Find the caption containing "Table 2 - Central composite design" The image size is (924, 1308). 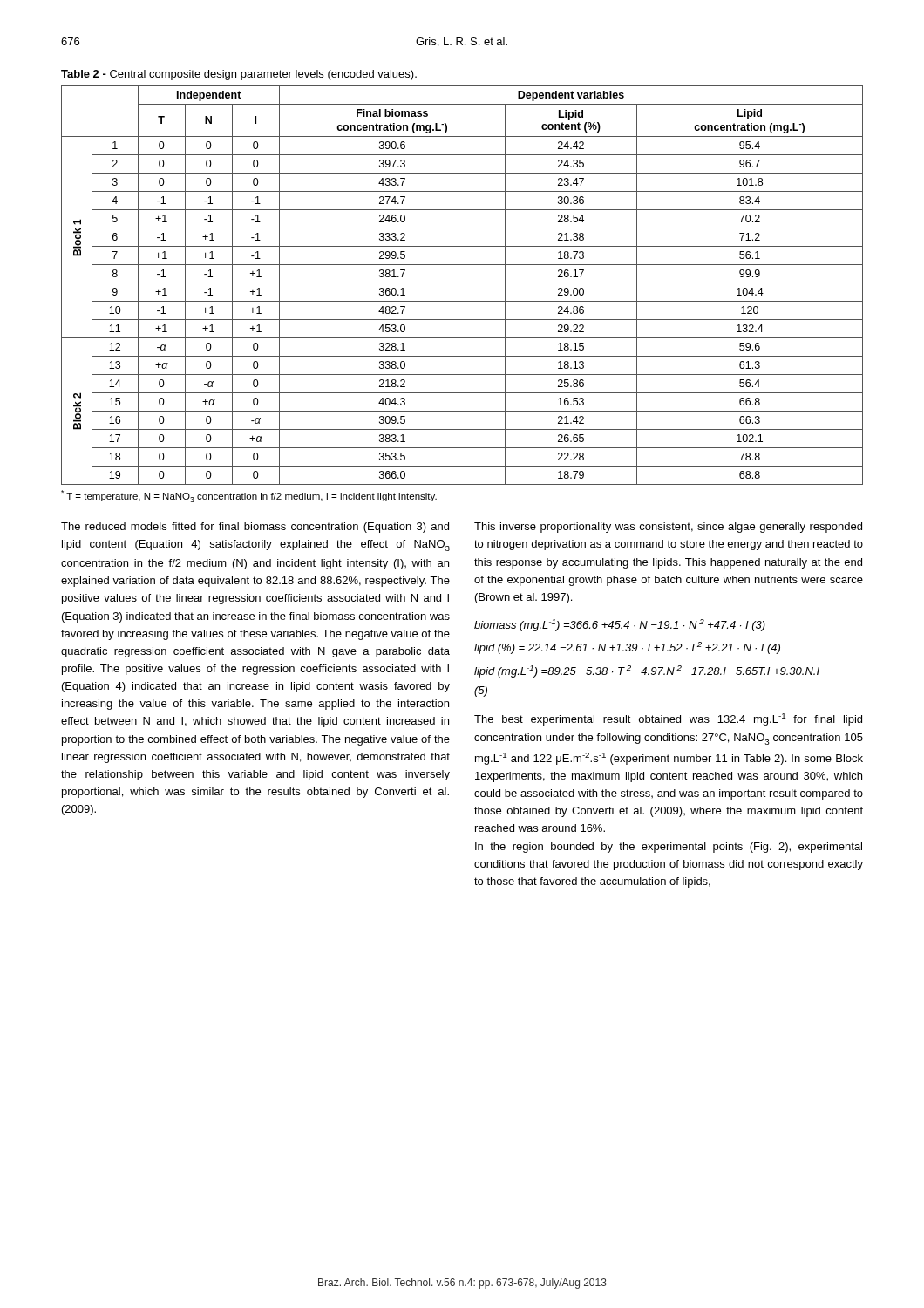[x=239, y=74]
